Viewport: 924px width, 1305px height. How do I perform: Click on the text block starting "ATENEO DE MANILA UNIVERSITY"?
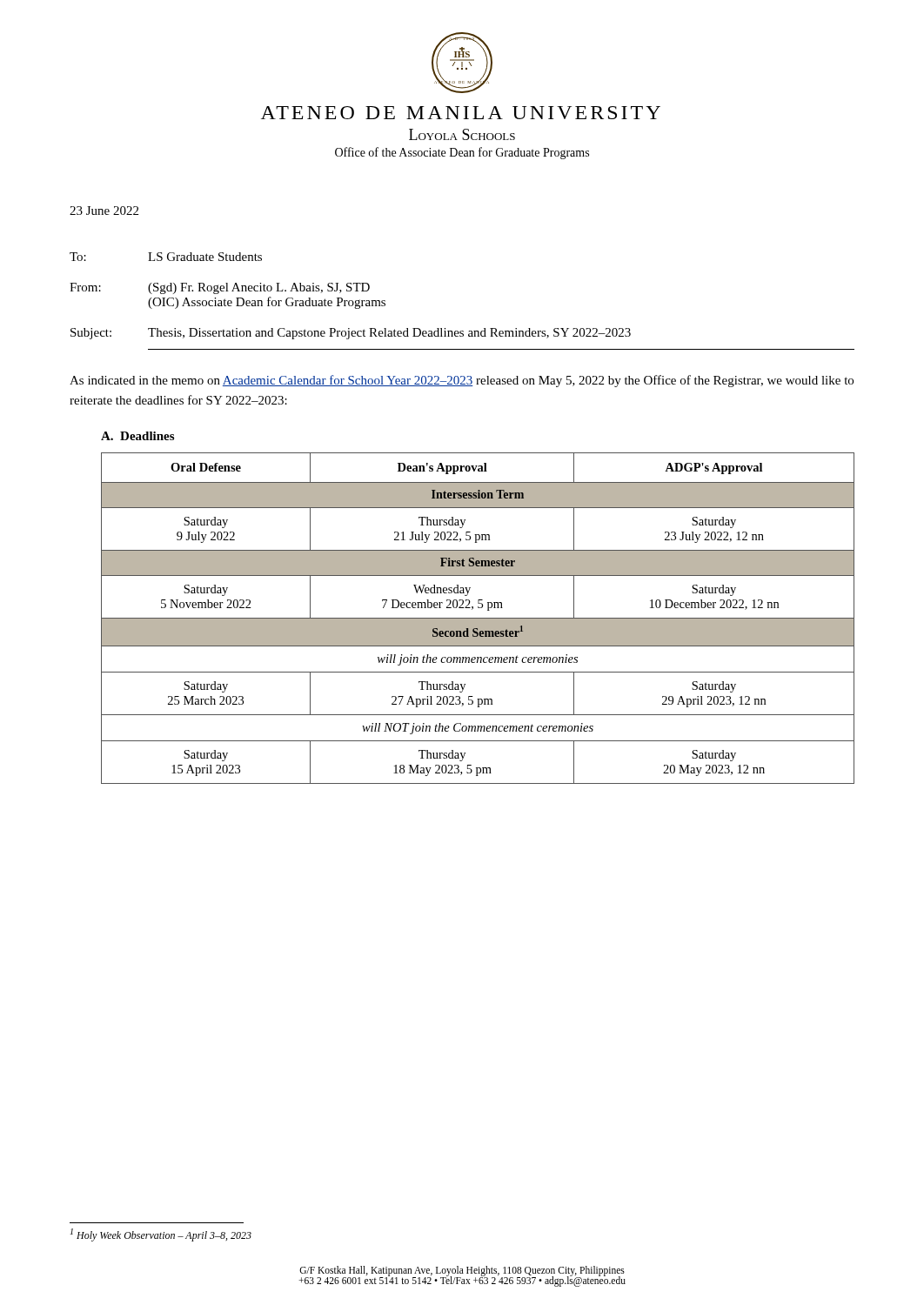[462, 112]
